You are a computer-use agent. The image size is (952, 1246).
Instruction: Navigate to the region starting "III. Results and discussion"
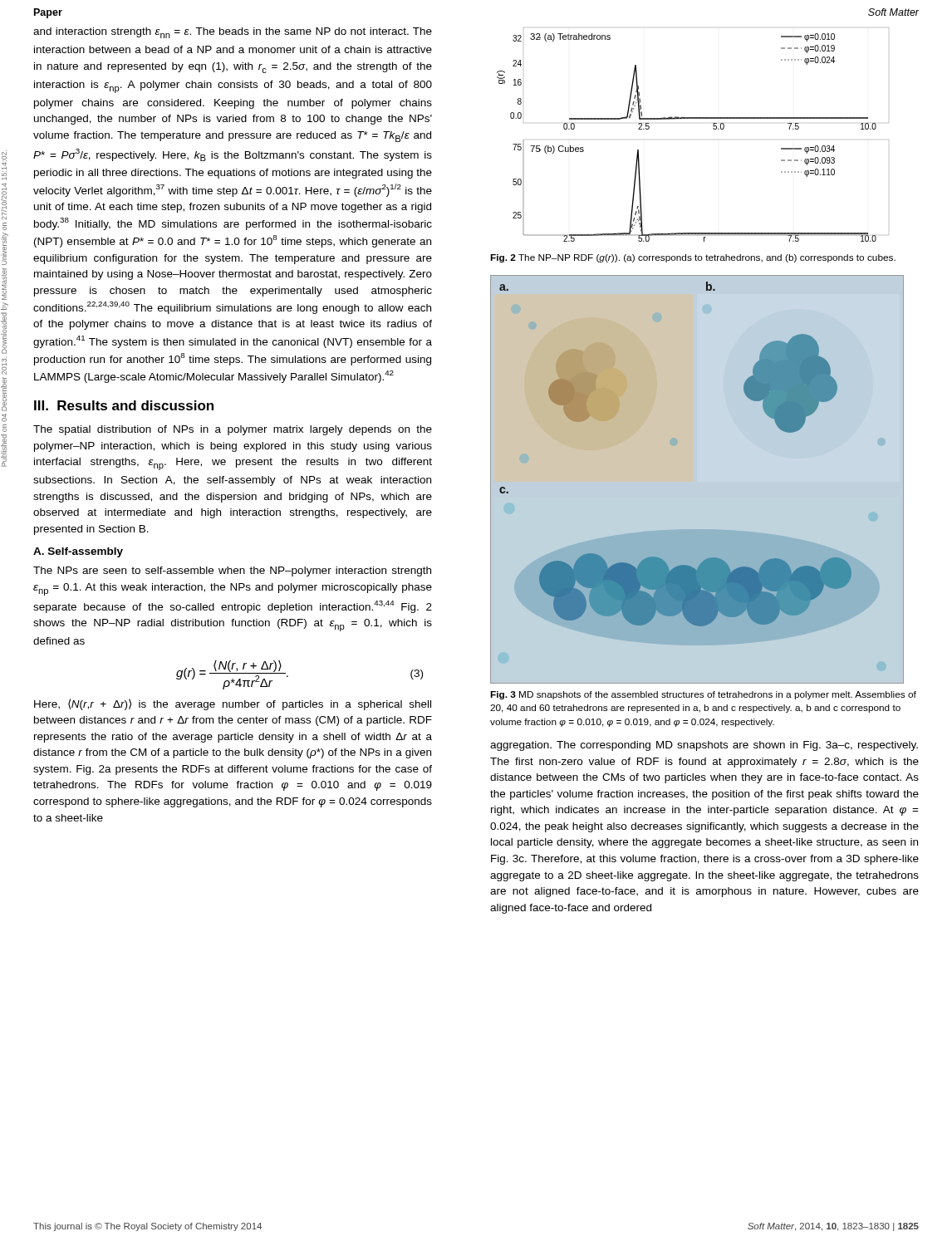coord(124,406)
